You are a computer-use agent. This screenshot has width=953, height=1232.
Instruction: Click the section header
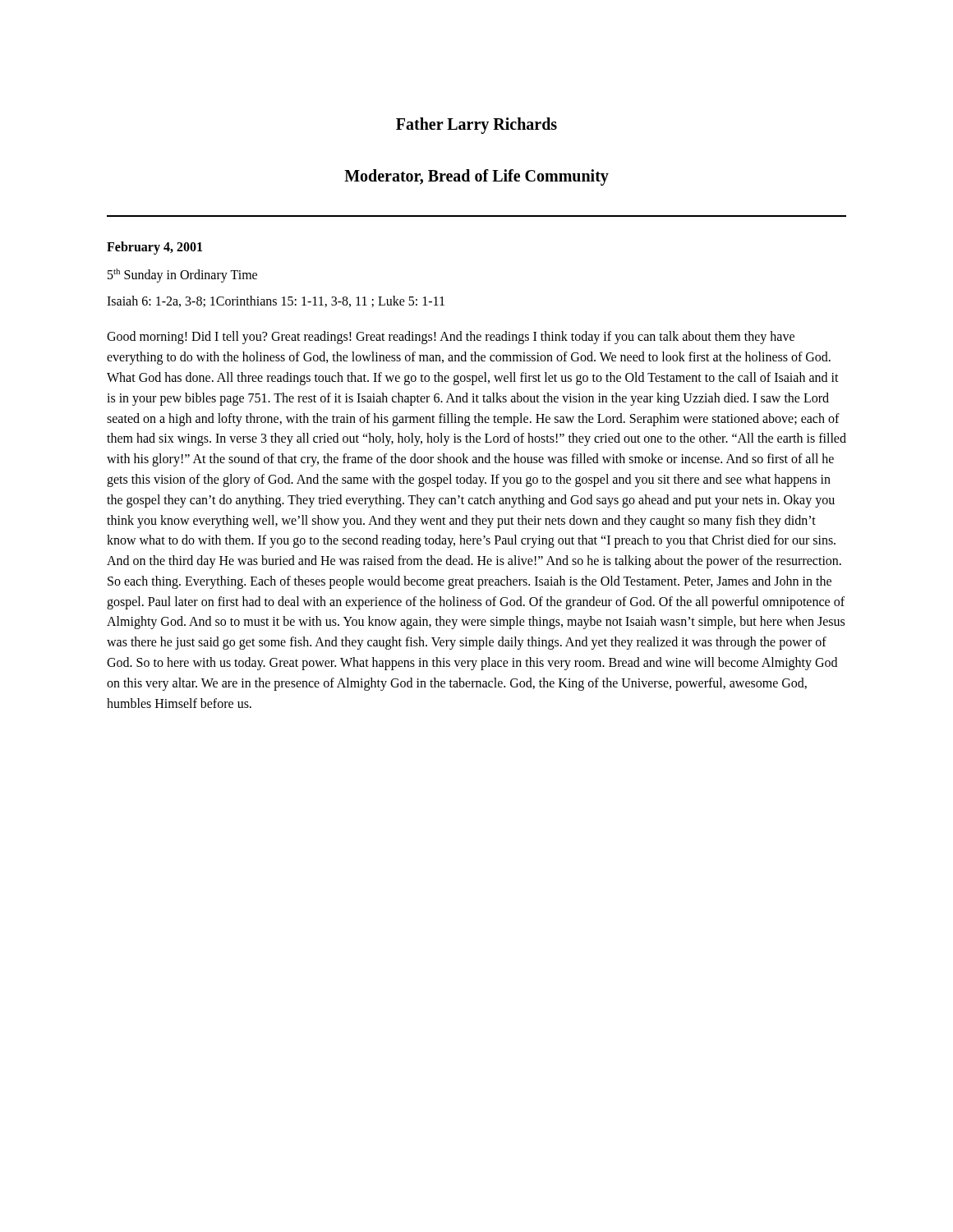pyautogui.click(x=155, y=247)
